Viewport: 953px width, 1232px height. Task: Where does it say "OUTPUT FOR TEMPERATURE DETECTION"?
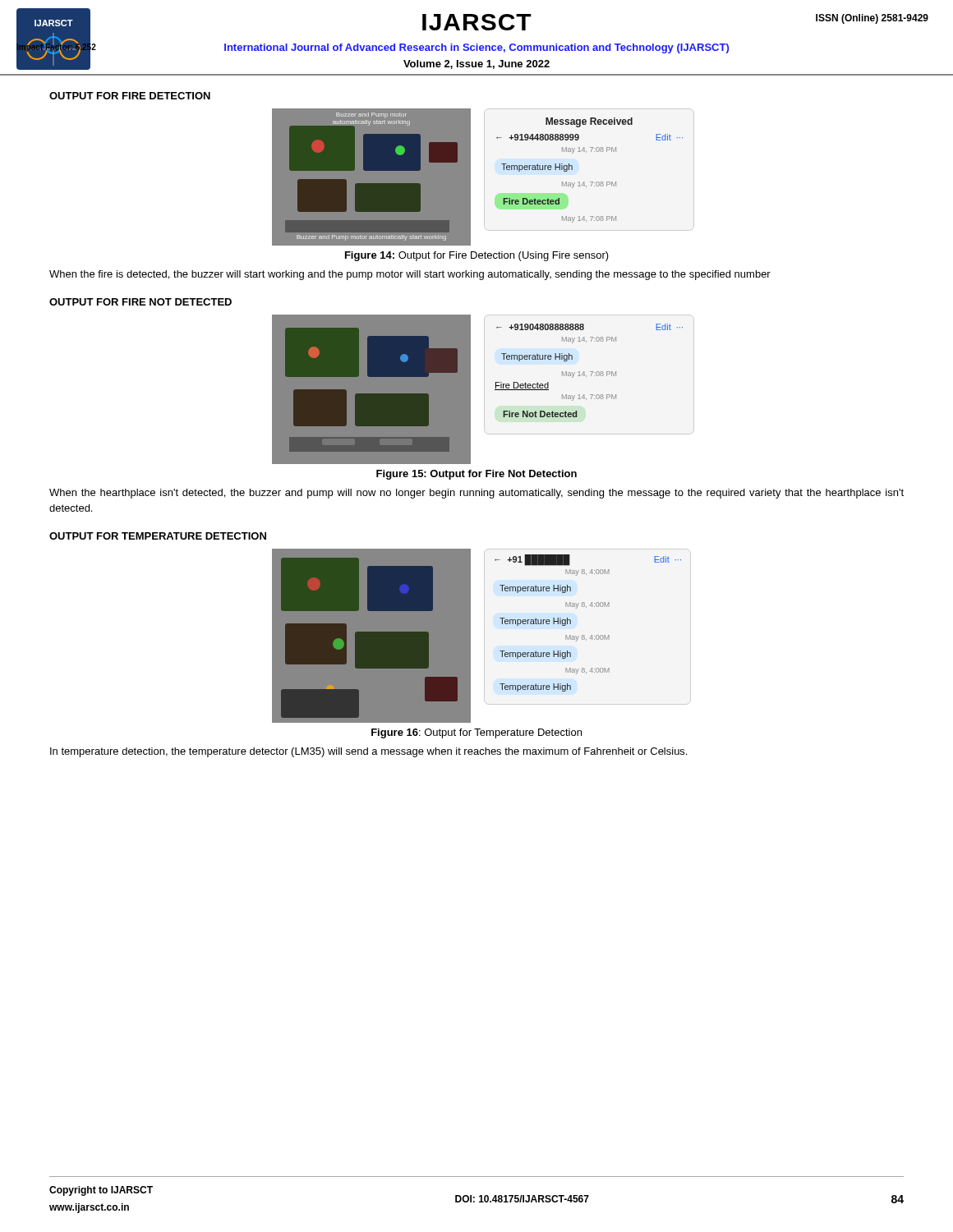click(x=158, y=536)
